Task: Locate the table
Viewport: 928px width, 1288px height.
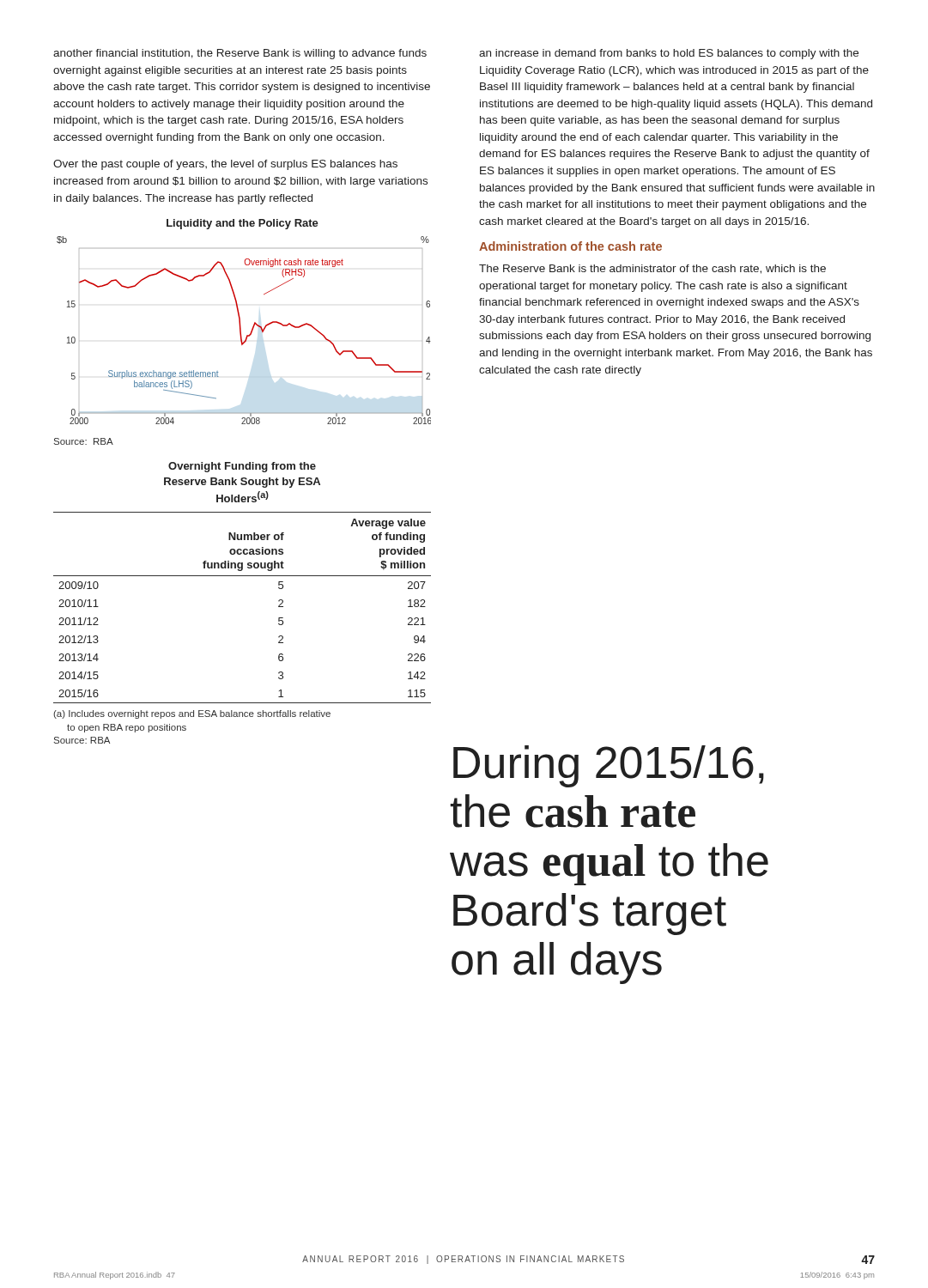Action: (x=242, y=608)
